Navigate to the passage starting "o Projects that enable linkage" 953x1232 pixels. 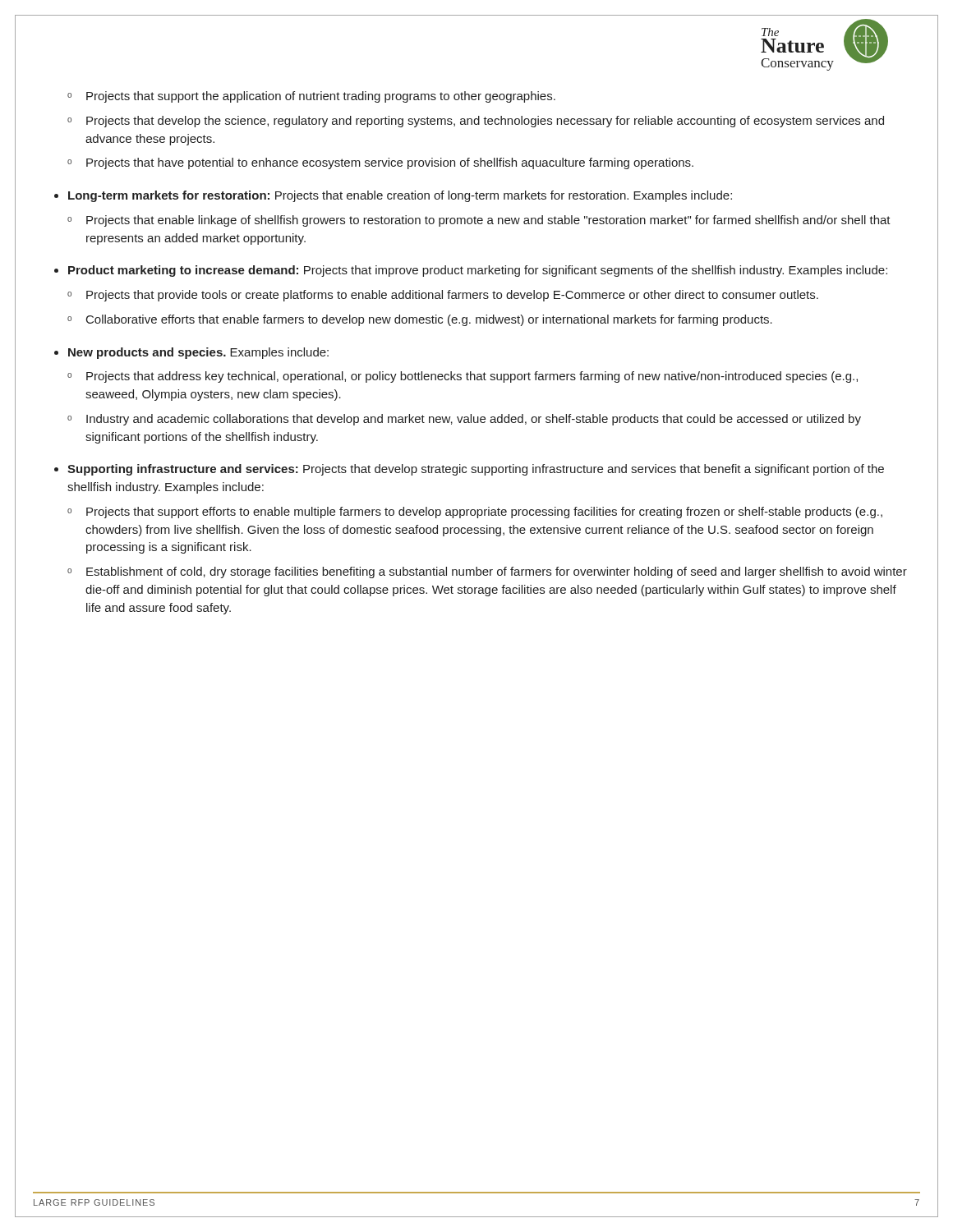pyautogui.click(x=489, y=229)
